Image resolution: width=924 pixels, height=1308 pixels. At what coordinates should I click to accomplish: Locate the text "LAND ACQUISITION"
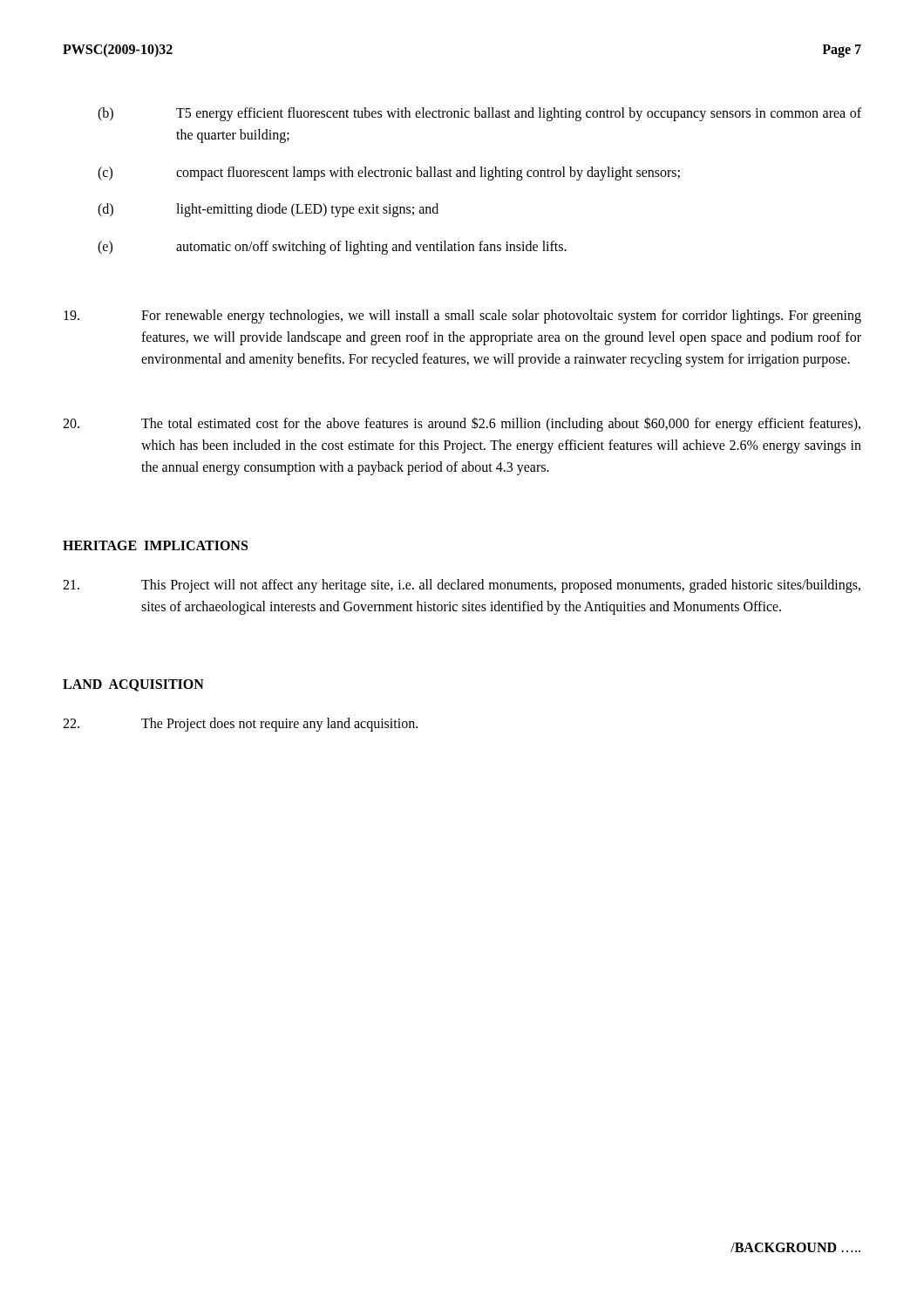tap(133, 684)
